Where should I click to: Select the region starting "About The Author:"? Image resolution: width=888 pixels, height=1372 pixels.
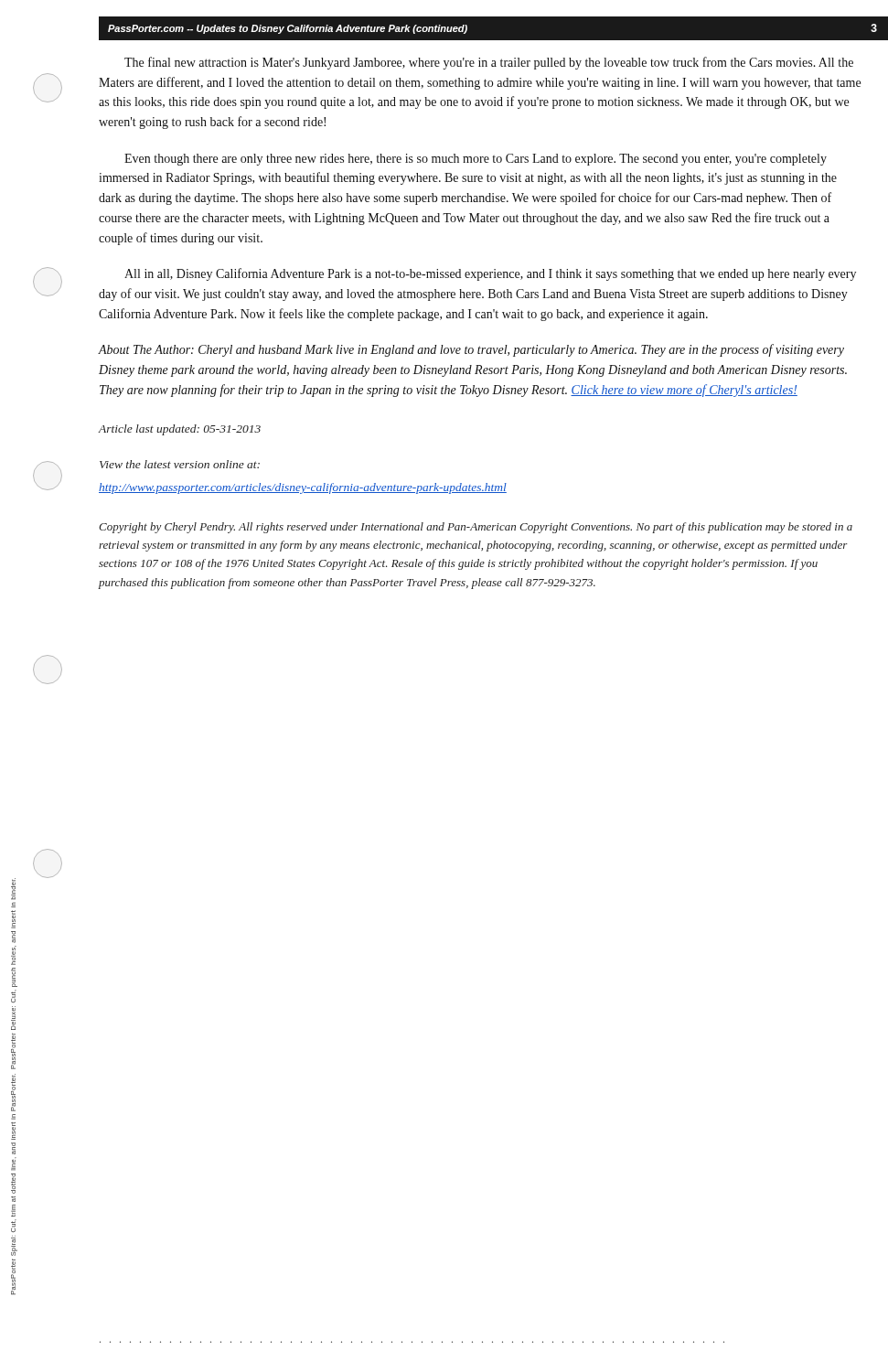[x=473, y=370]
